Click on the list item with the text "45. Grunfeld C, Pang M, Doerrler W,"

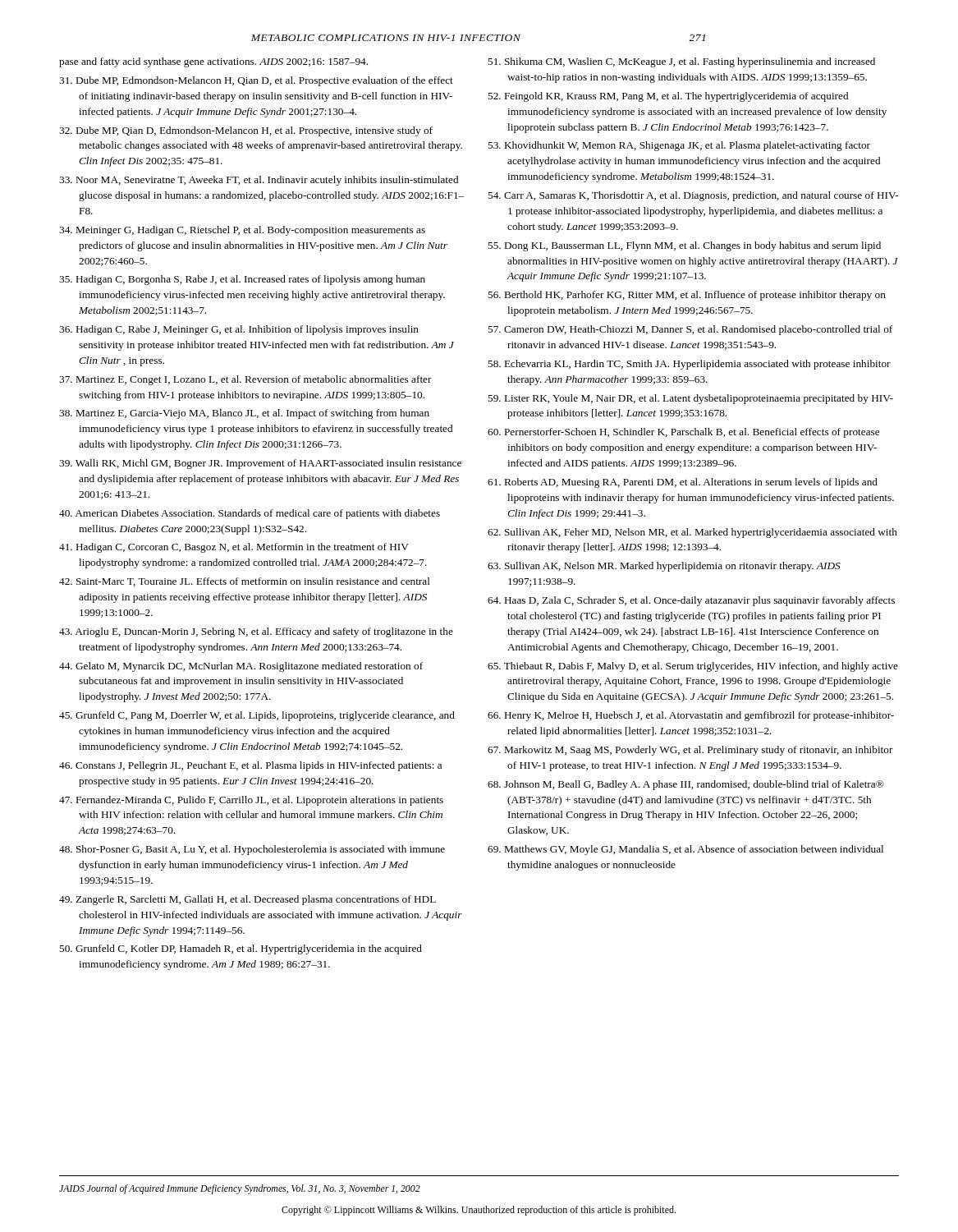coord(257,731)
